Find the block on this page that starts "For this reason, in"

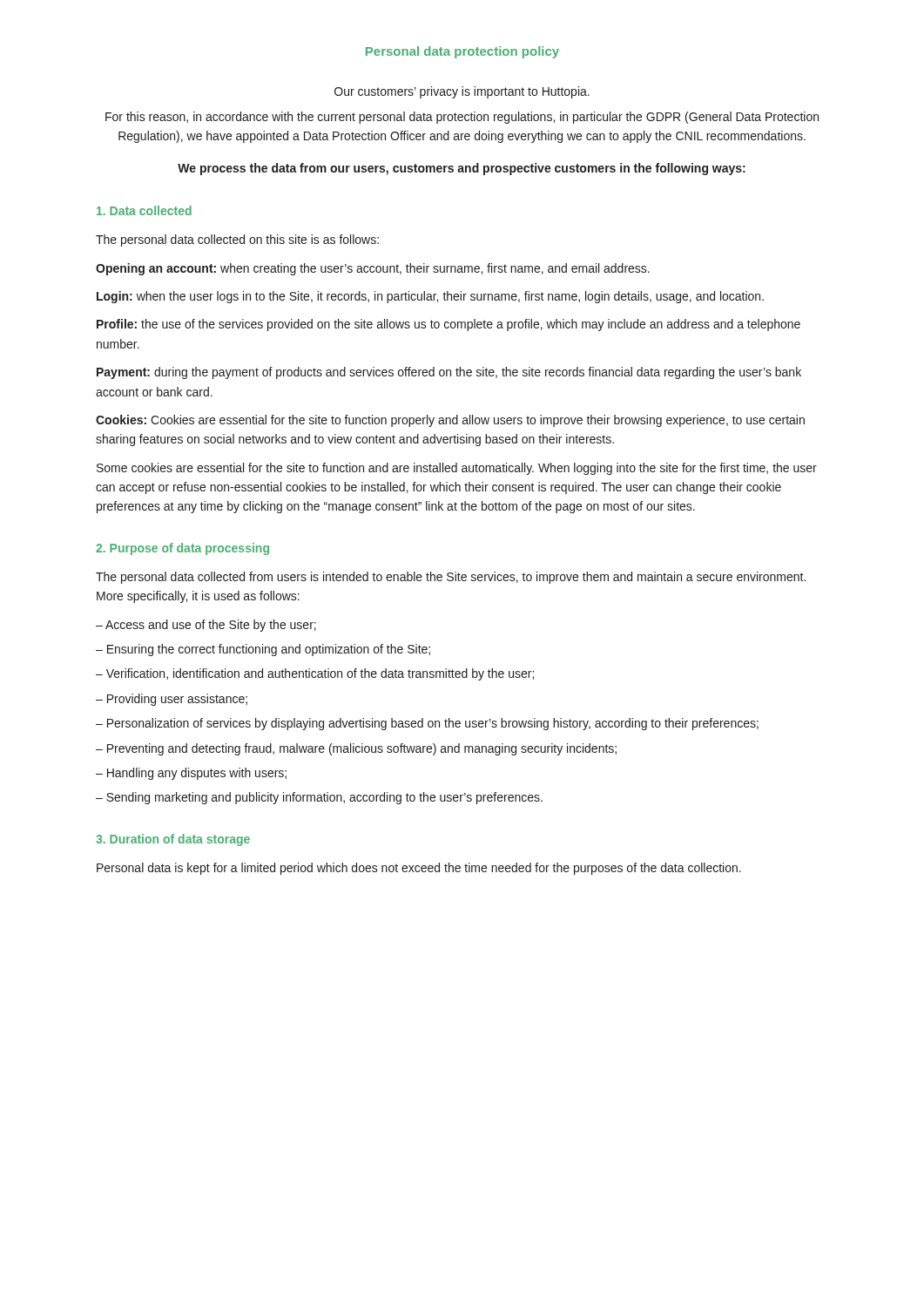tap(462, 127)
